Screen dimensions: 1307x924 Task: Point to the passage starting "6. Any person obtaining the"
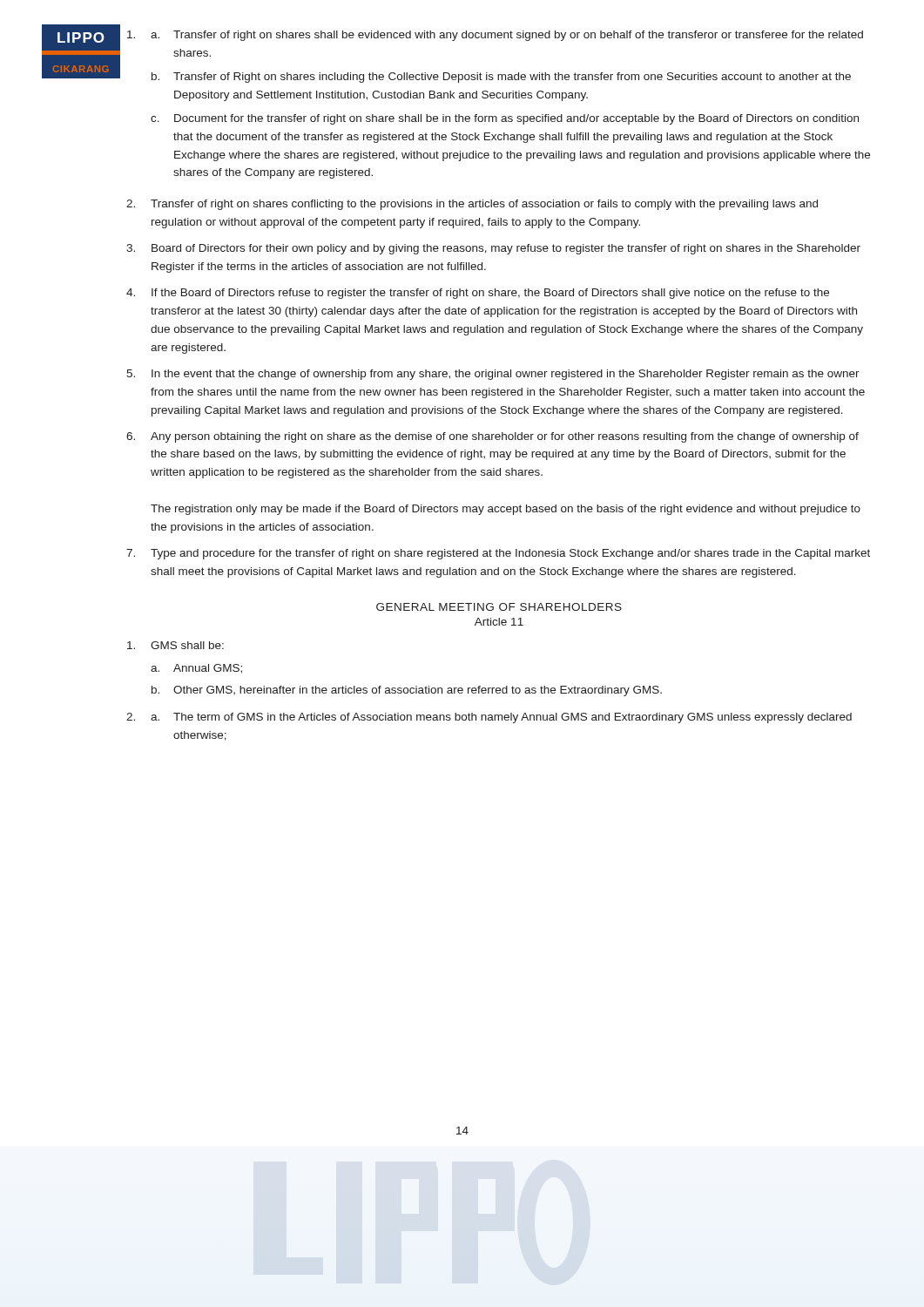click(x=499, y=482)
